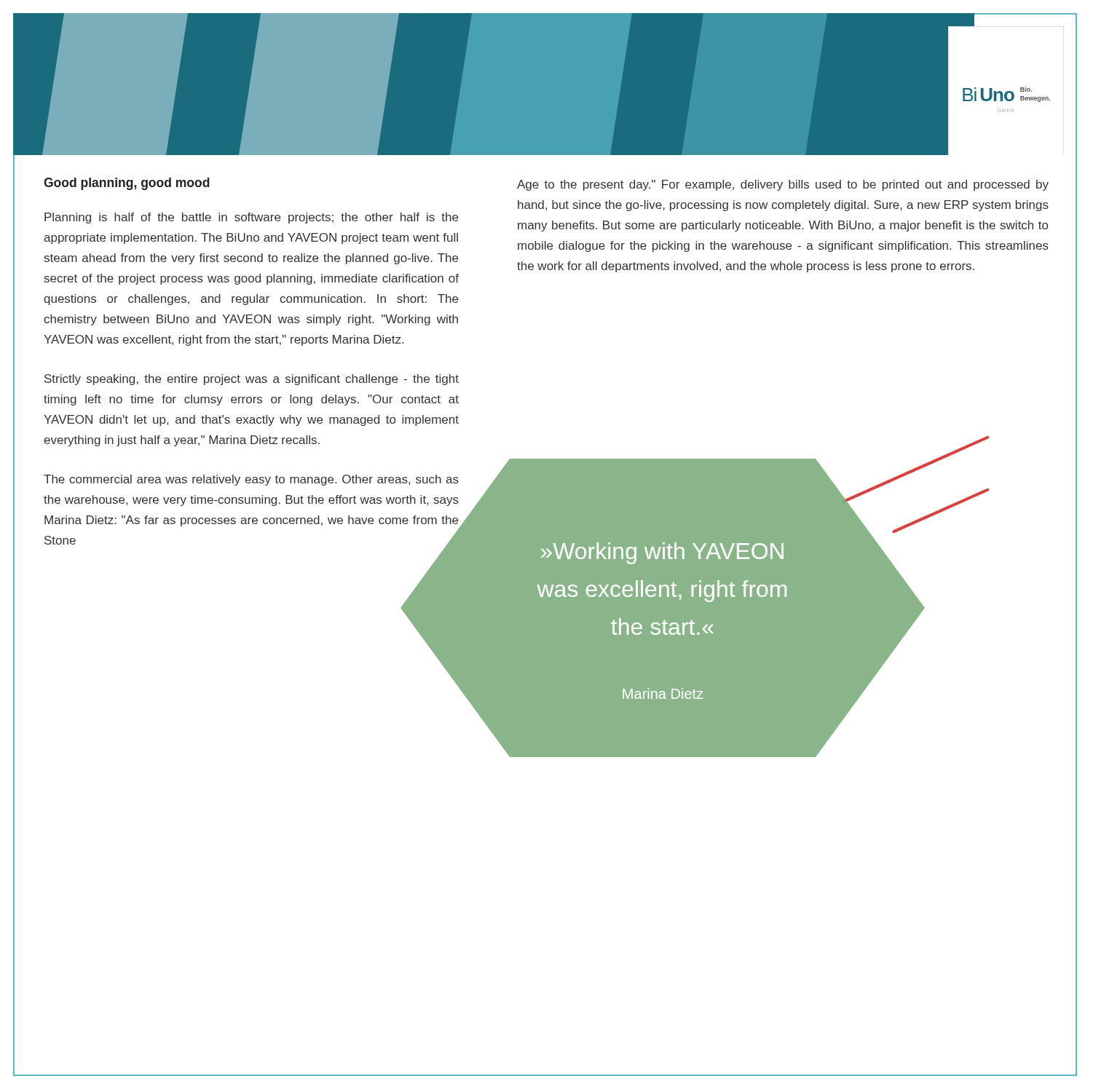Select the text block with the text "Planning is half of the battle"
This screenshot has width=1093, height=1092.
point(251,278)
